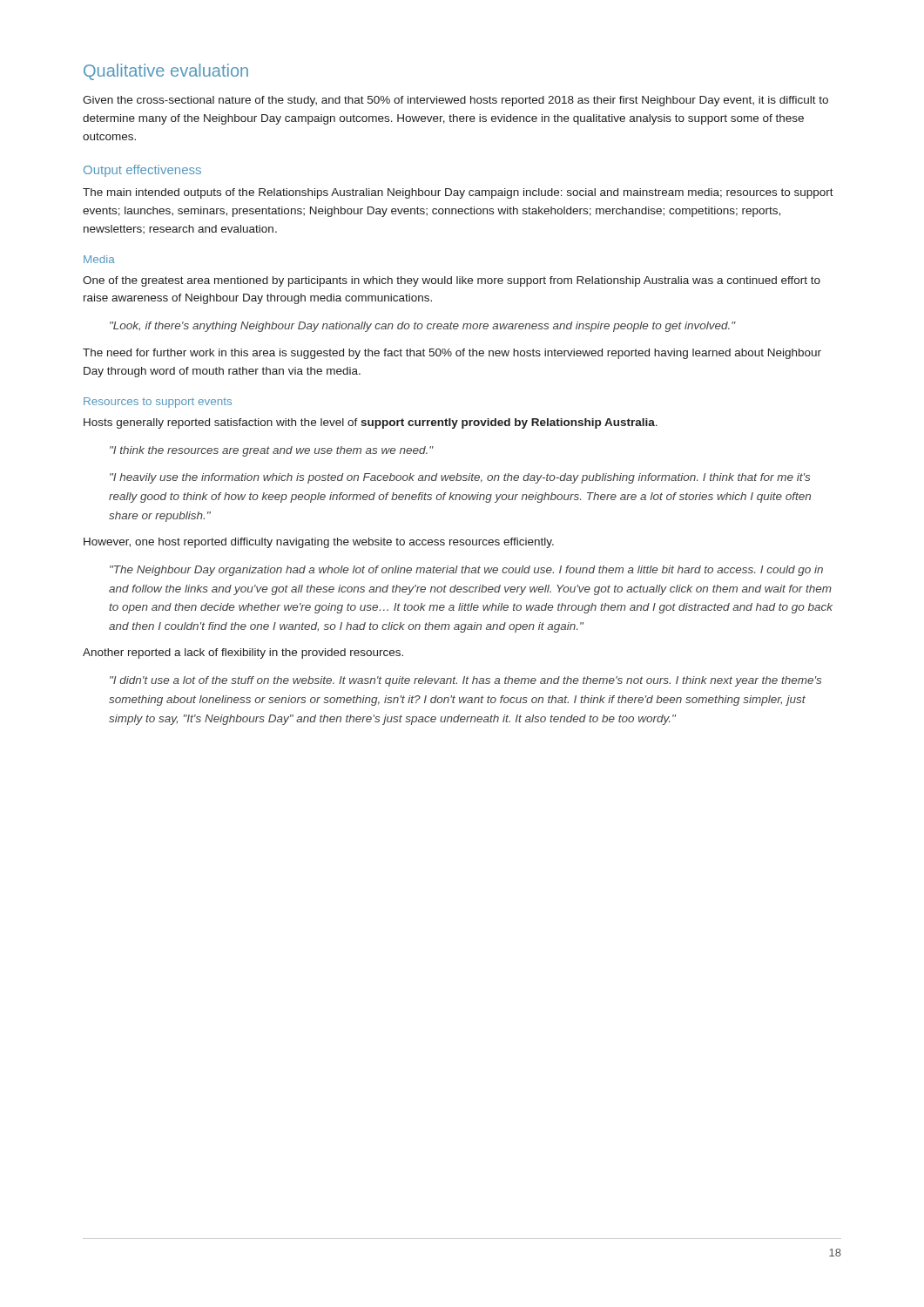Navigate to the passage starting ""The Neighbour Day organization"
Screen dimensions: 1307x924
[x=475, y=598]
